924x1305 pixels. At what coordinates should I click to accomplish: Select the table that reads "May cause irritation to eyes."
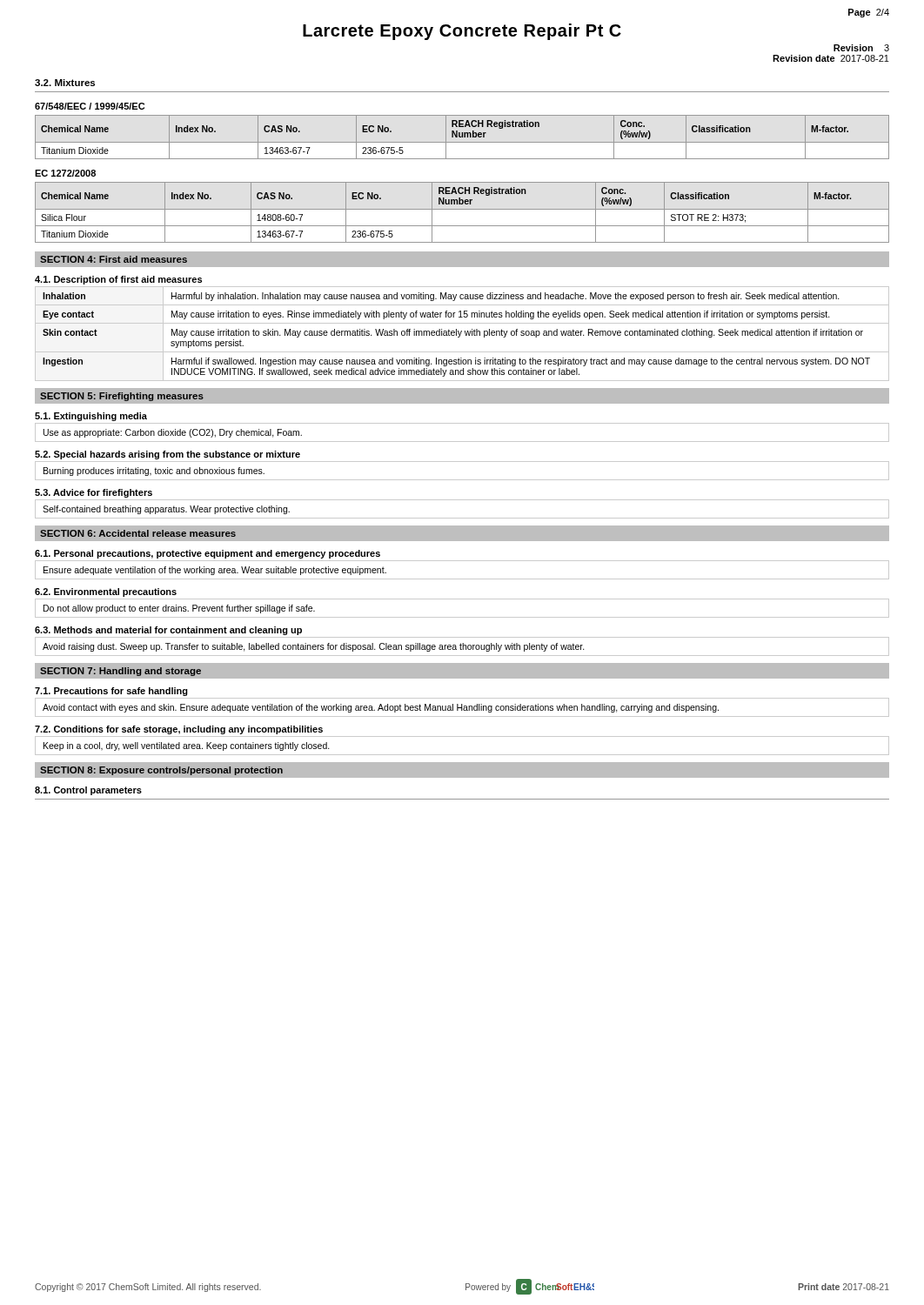click(462, 334)
